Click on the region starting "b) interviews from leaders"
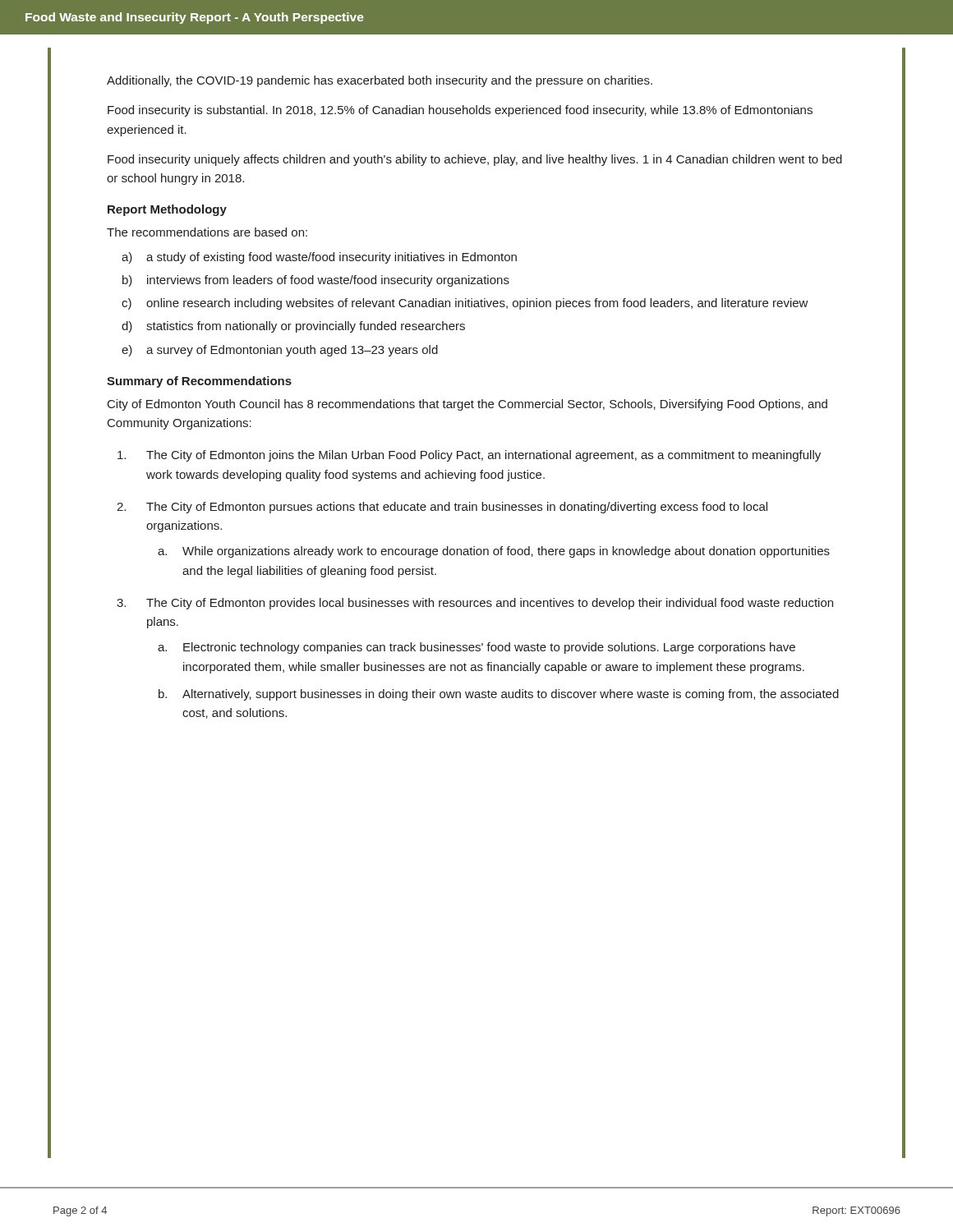953x1232 pixels. (x=315, y=280)
